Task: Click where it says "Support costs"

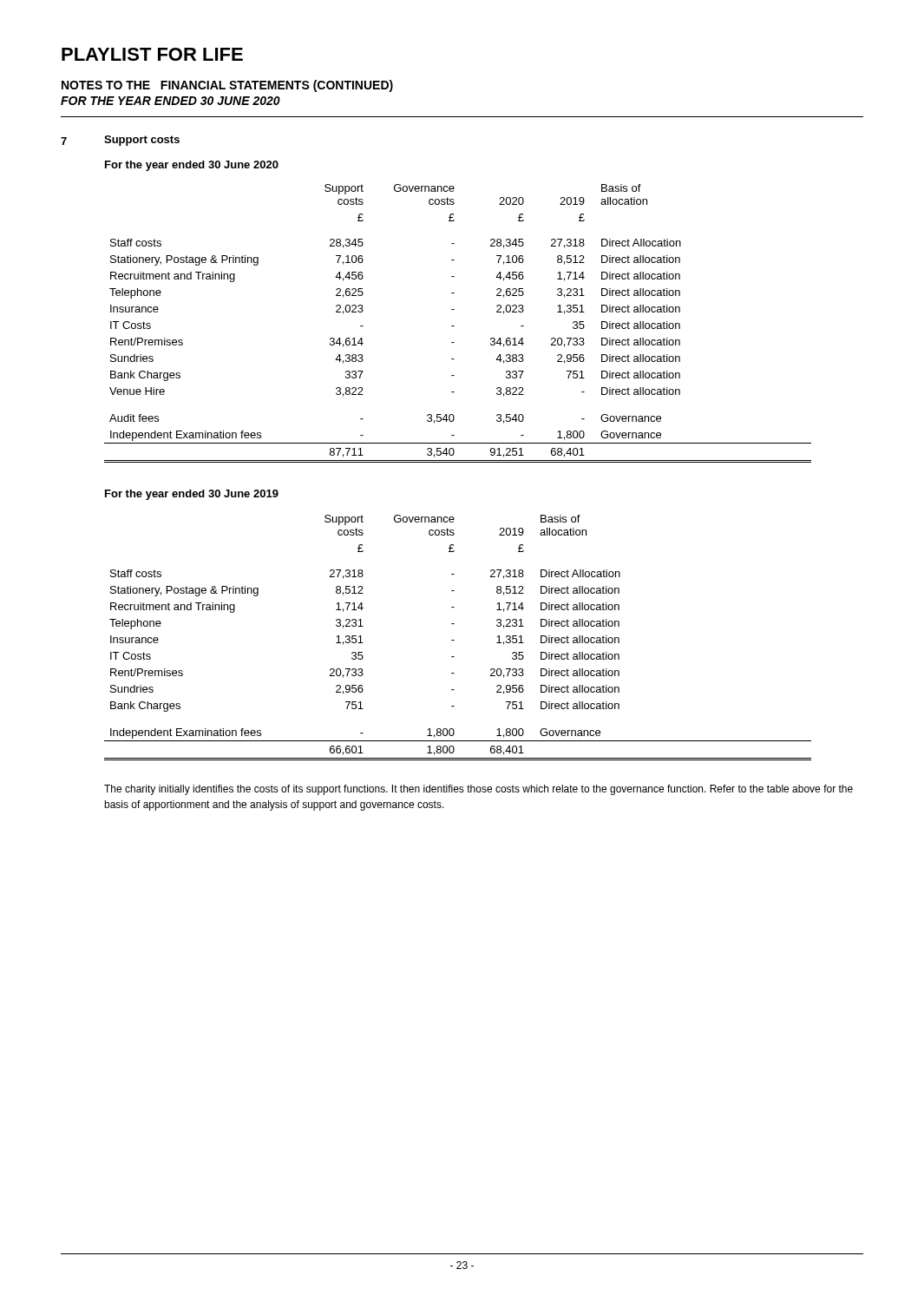Action: point(142,139)
